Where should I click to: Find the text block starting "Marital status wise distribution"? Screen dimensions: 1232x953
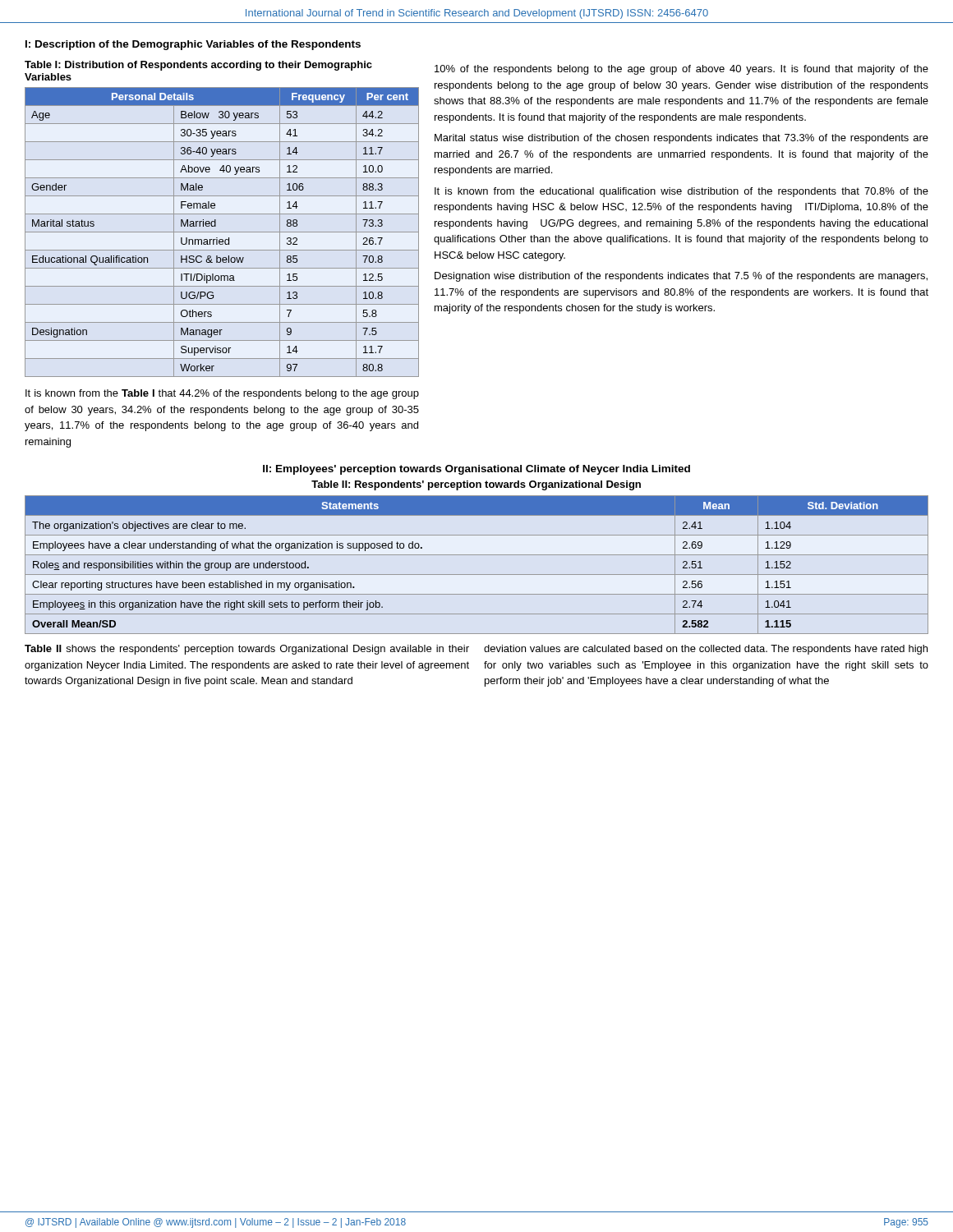tap(681, 154)
